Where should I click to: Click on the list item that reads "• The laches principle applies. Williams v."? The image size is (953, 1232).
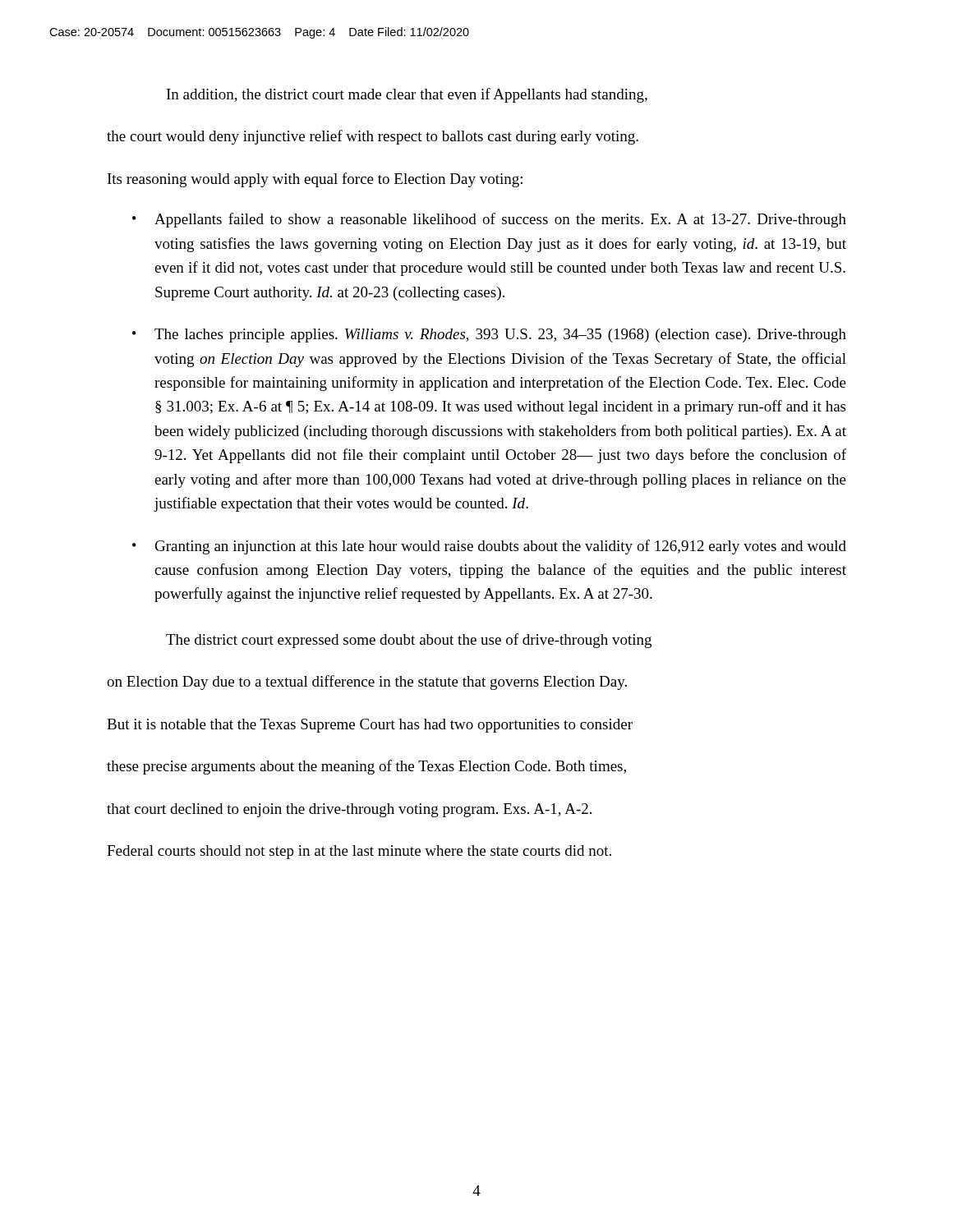coord(489,419)
